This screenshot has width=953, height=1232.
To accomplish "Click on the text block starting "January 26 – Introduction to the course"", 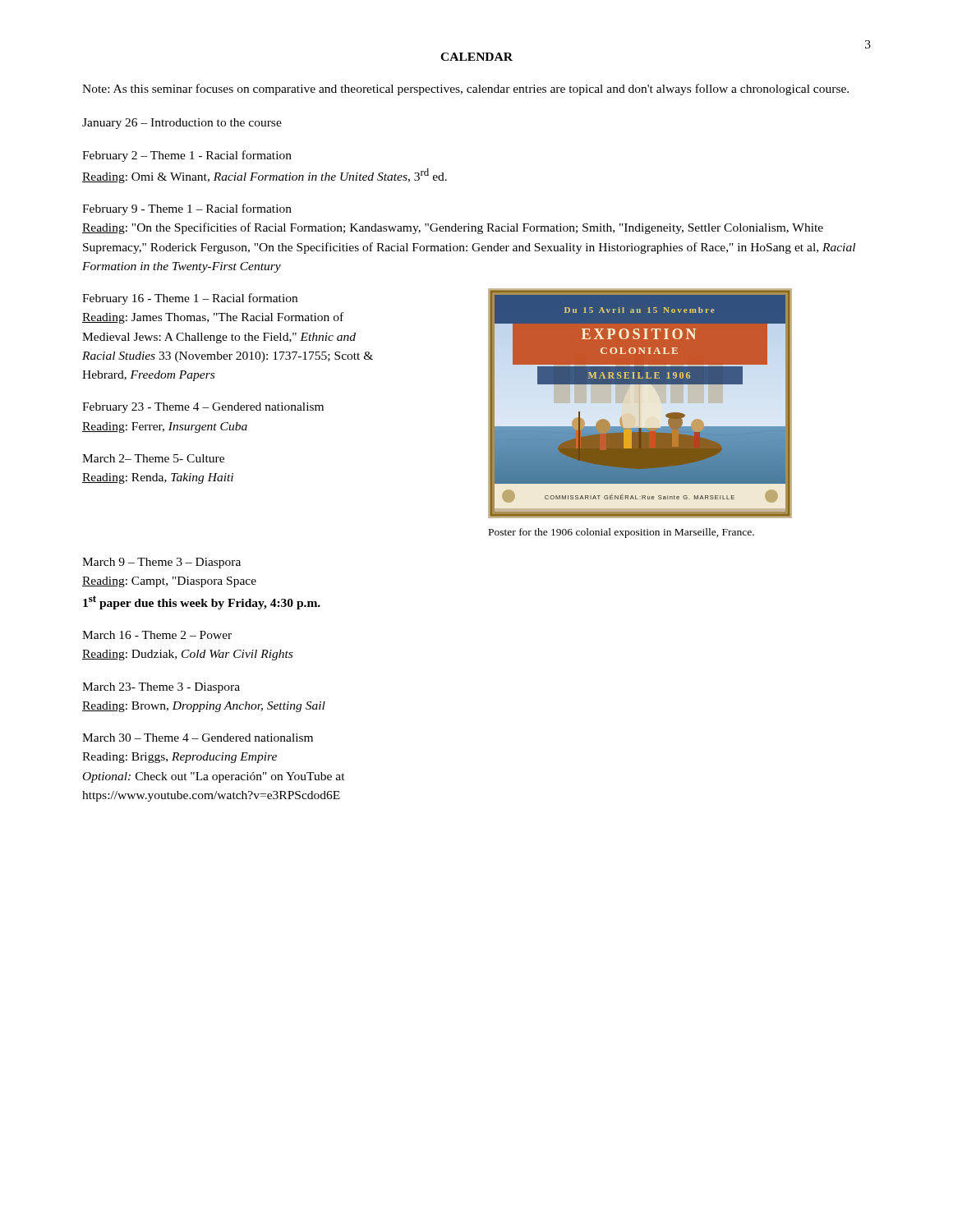I will [182, 122].
